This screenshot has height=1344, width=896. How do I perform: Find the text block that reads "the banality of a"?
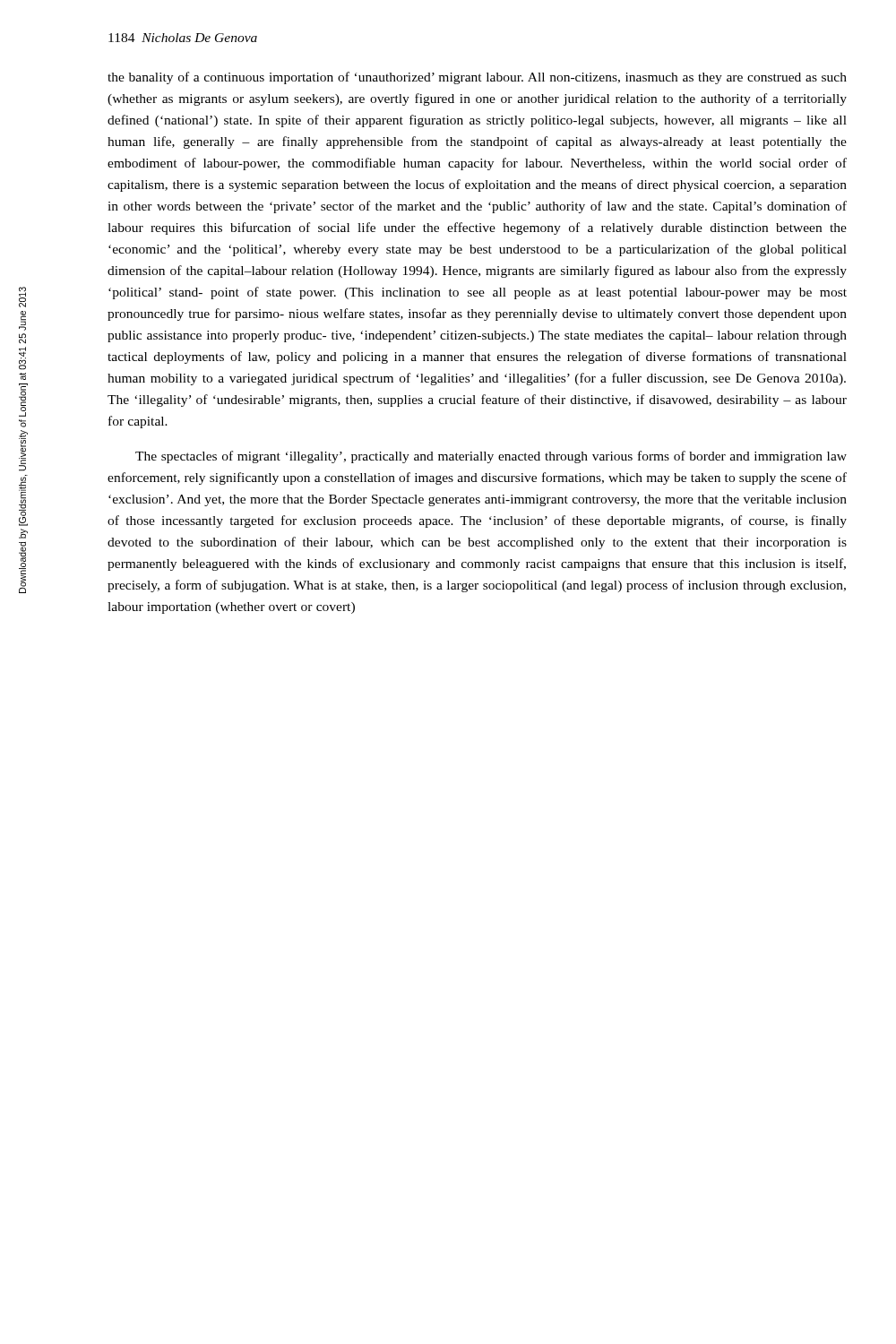tap(477, 249)
